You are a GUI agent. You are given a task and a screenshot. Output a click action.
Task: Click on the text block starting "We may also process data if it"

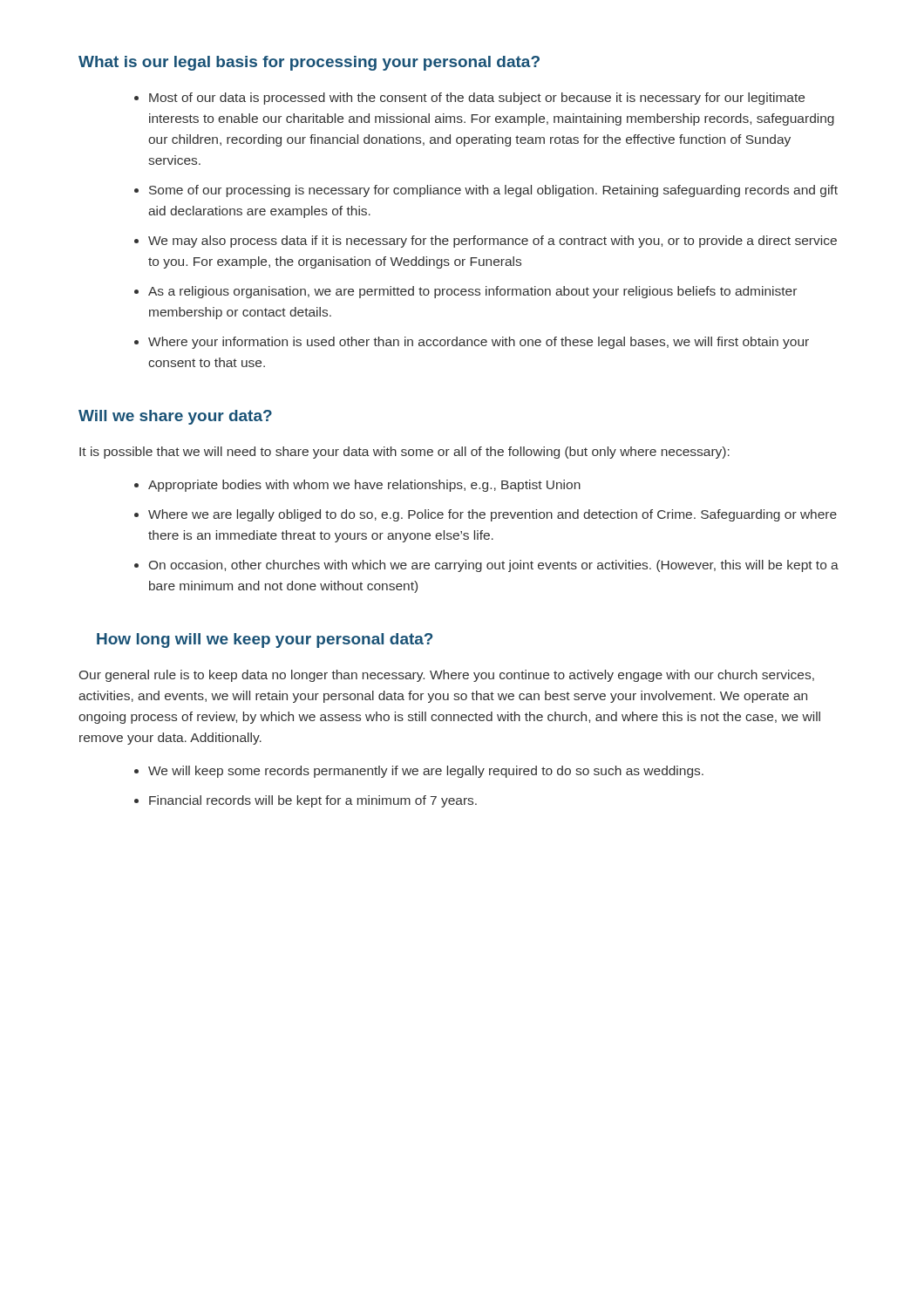pyautogui.click(x=493, y=251)
